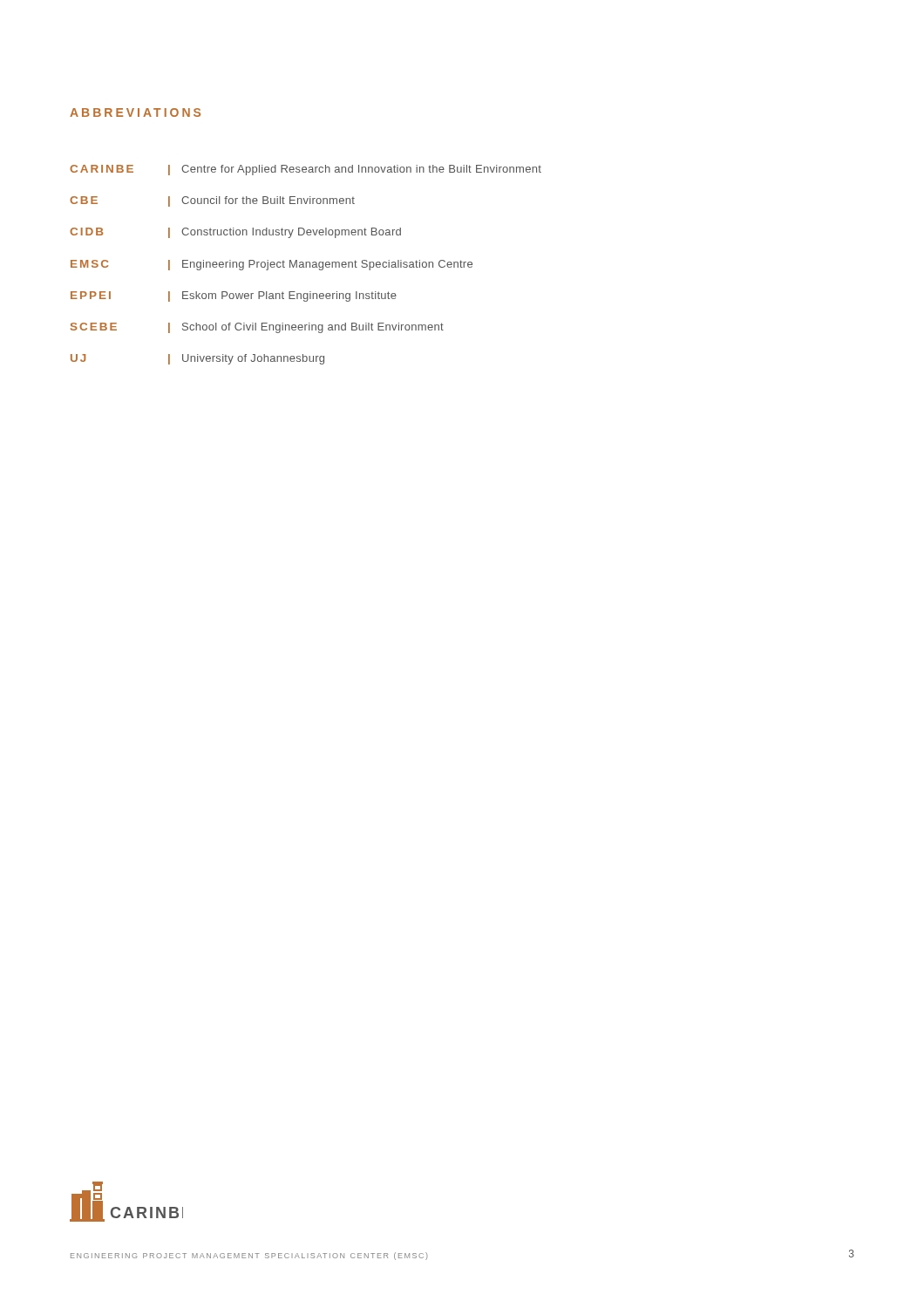Select the list item that says "CBE | Council for the"
The height and width of the screenshot is (1308, 924).
pyautogui.click(x=212, y=201)
